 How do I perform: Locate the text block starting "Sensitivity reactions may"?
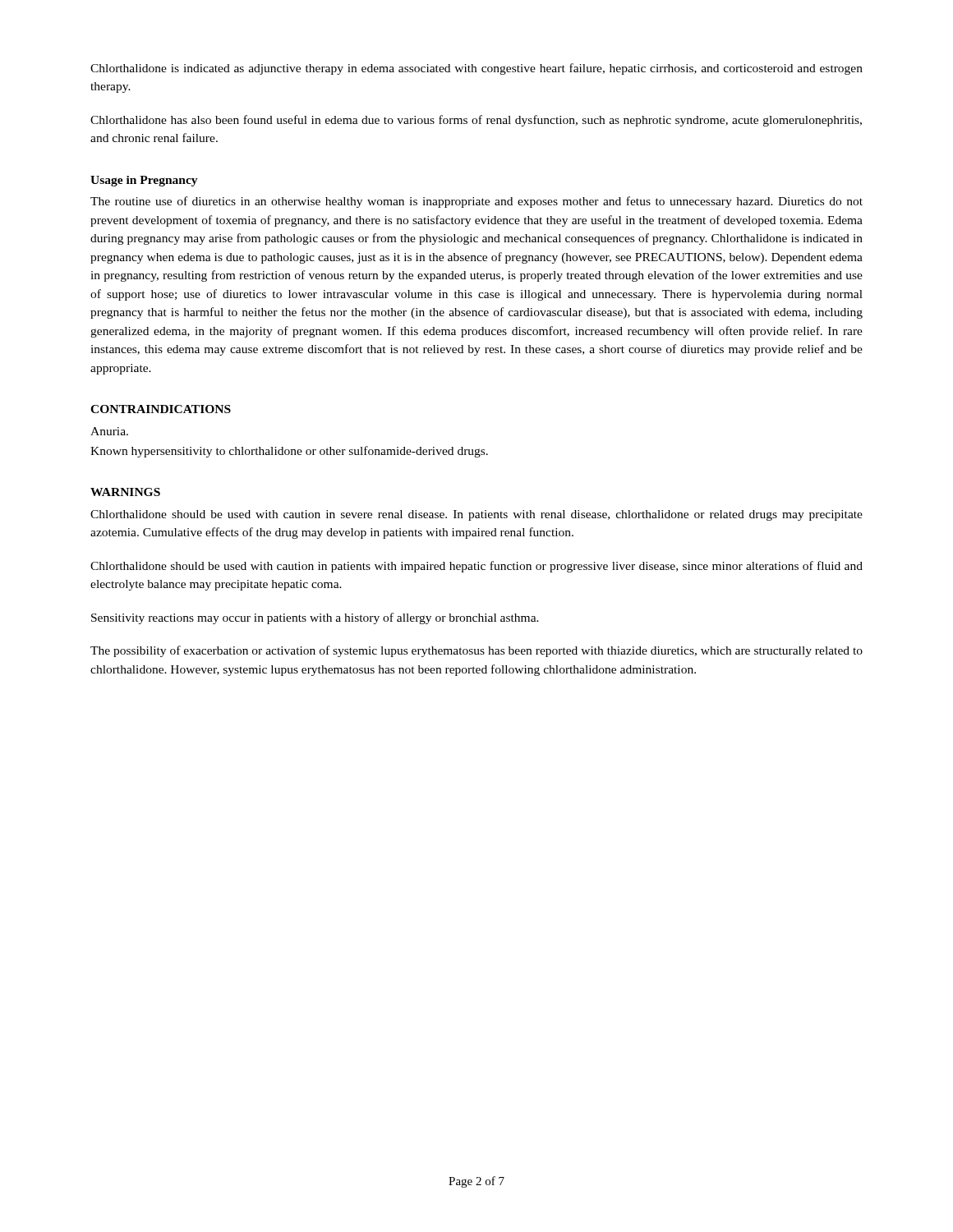pyautogui.click(x=315, y=617)
